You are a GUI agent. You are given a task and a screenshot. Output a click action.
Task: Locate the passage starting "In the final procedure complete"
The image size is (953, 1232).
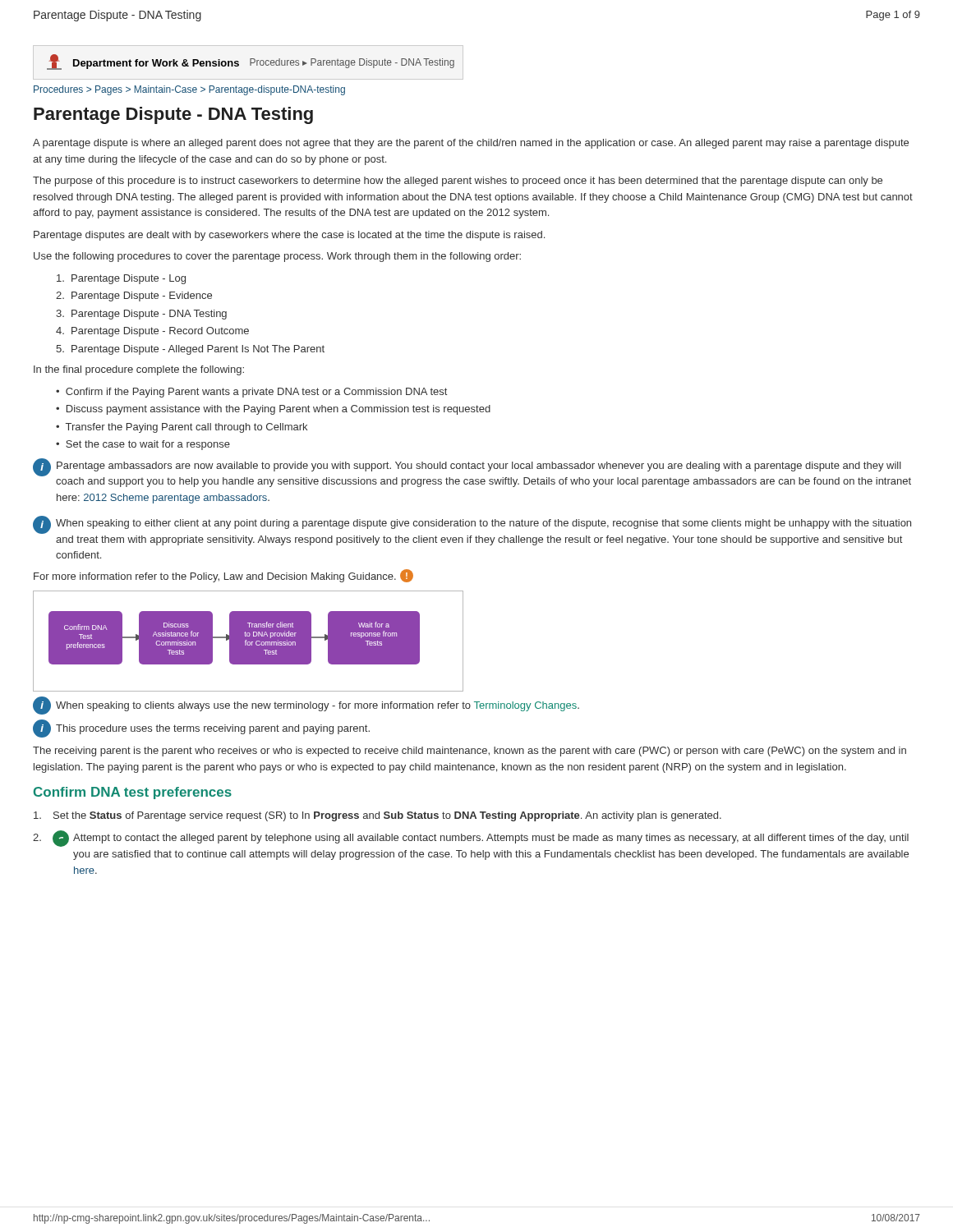(x=139, y=369)
